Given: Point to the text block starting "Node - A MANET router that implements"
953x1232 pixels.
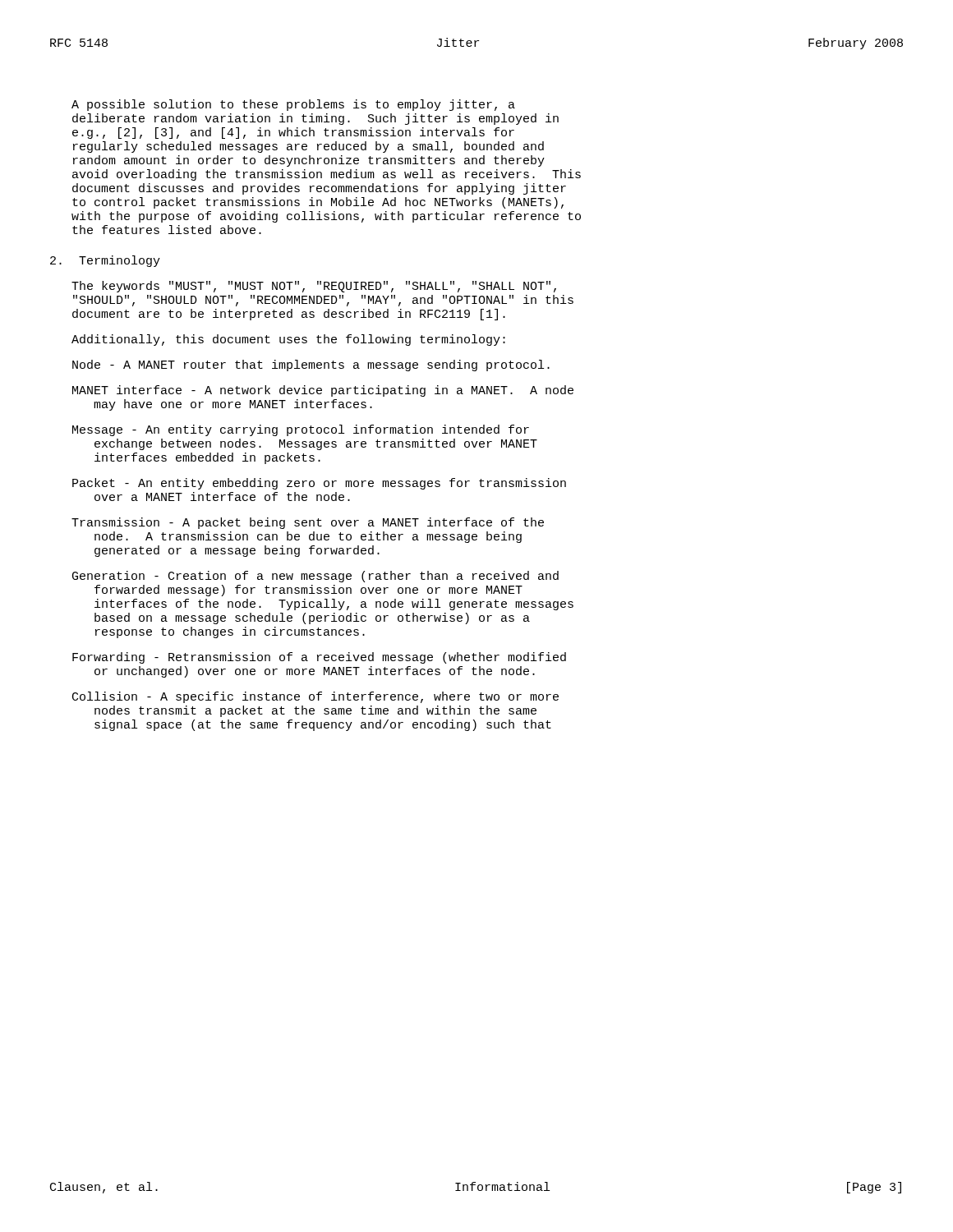Looking at the screenshot, I should (x=476, y=366).
